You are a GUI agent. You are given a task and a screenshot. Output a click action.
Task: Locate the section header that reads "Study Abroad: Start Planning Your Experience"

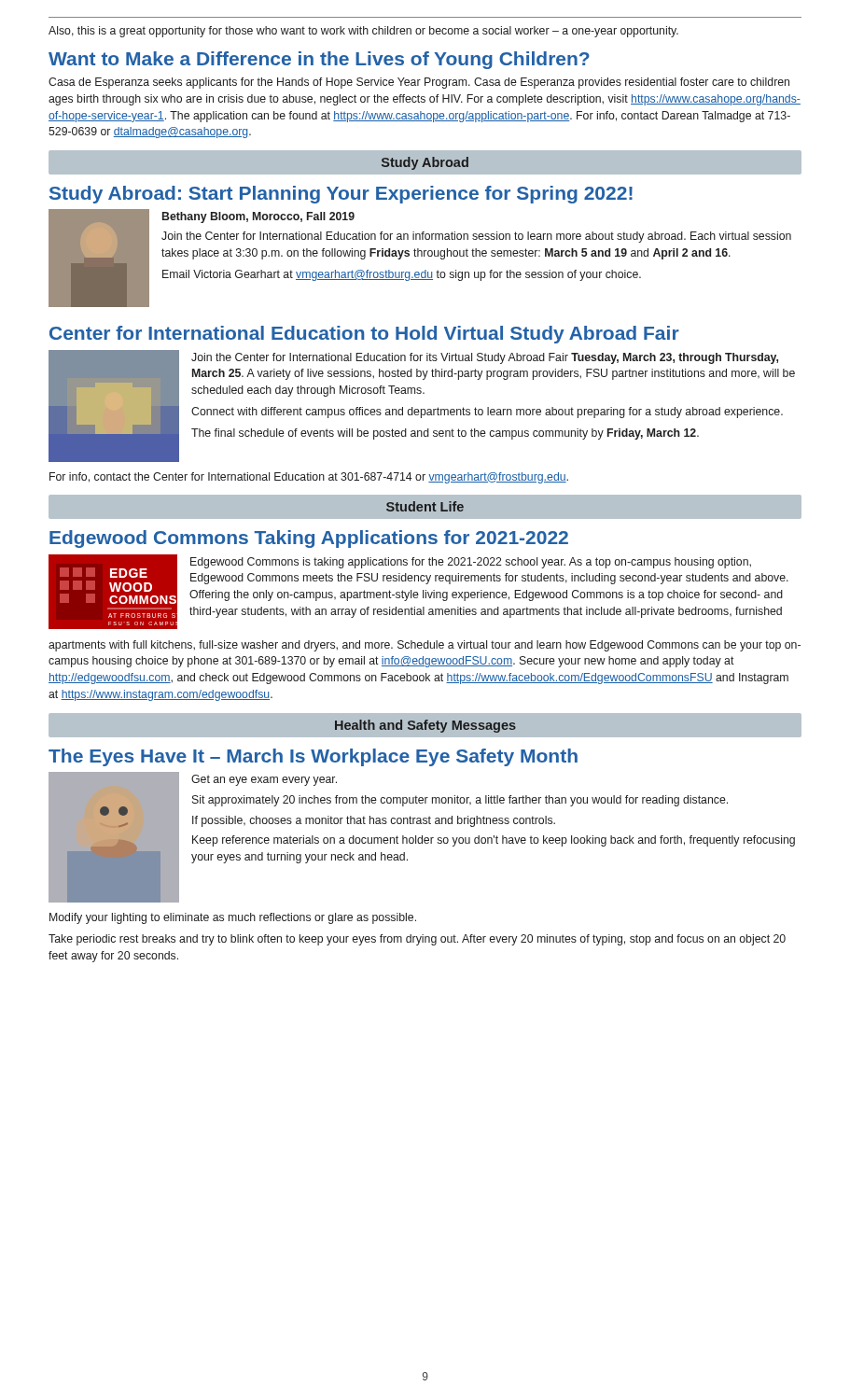click(425, 194)
